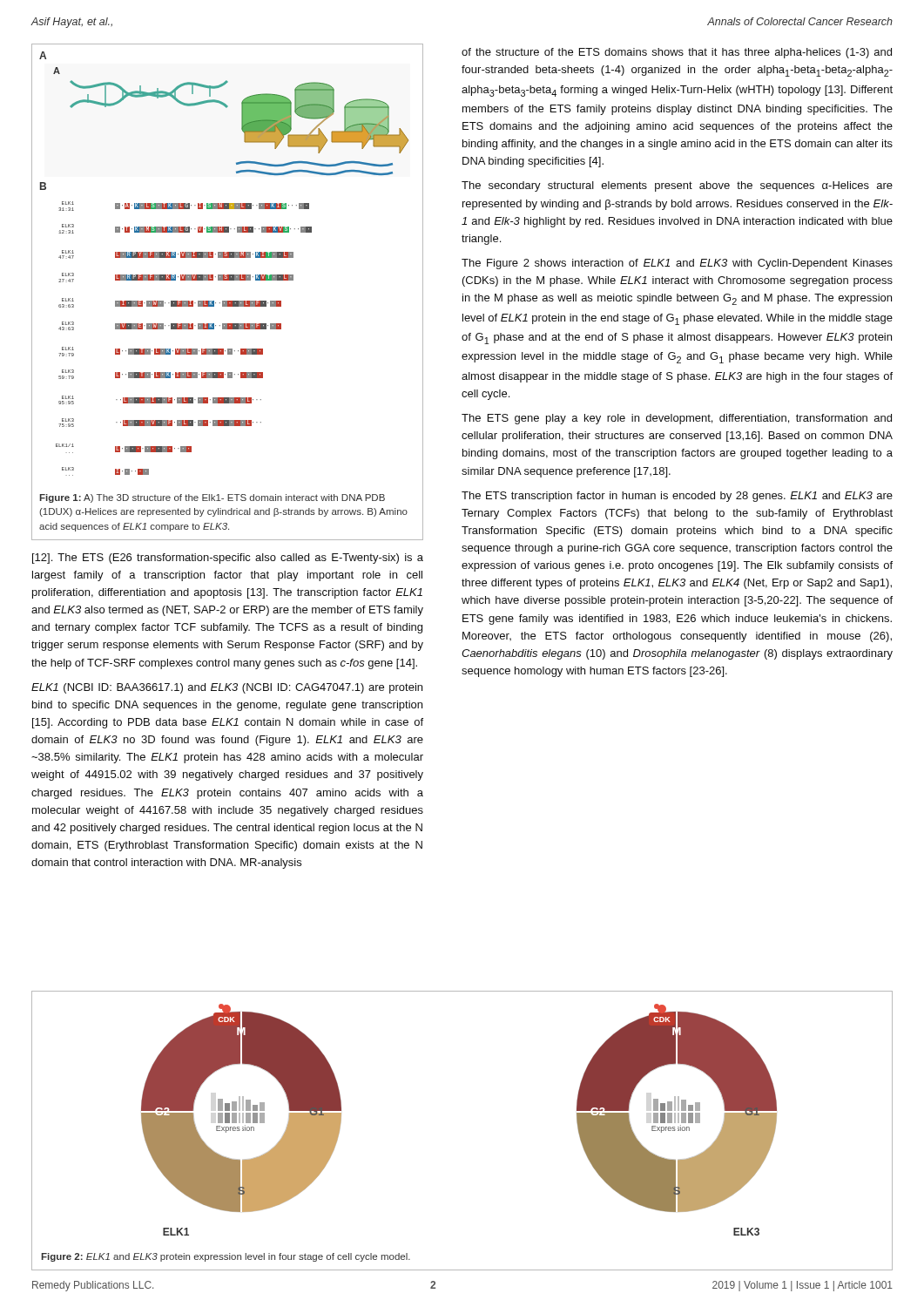Where is the passage that starts "ELK1 (NCBI ID: BAA36617.1) and ELK3 (NCBI ID:"?
The height and width of the screenshot is (1307, 924).
pos(227,775)
